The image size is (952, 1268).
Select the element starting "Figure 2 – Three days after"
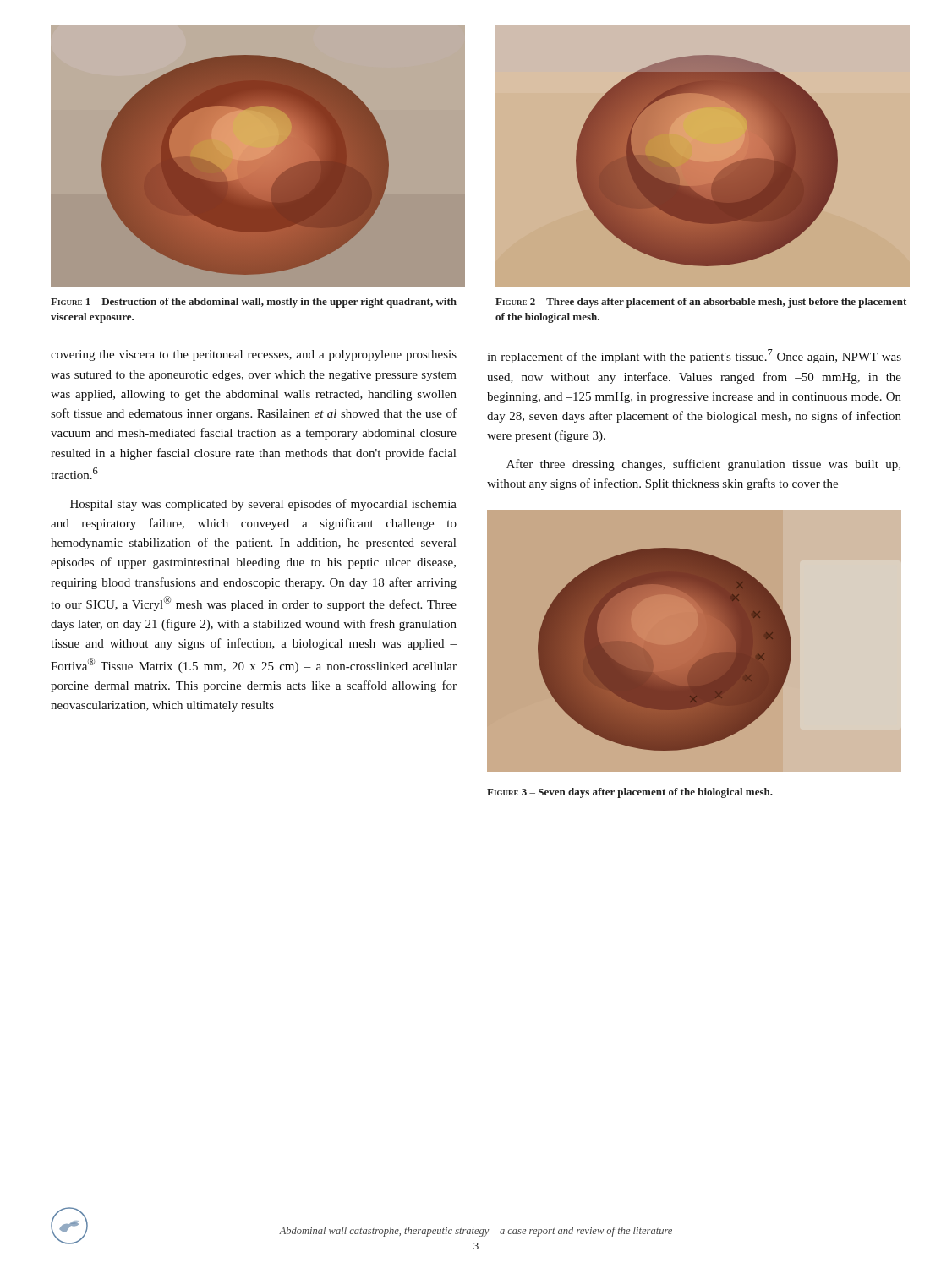click(x=701, y=309)
